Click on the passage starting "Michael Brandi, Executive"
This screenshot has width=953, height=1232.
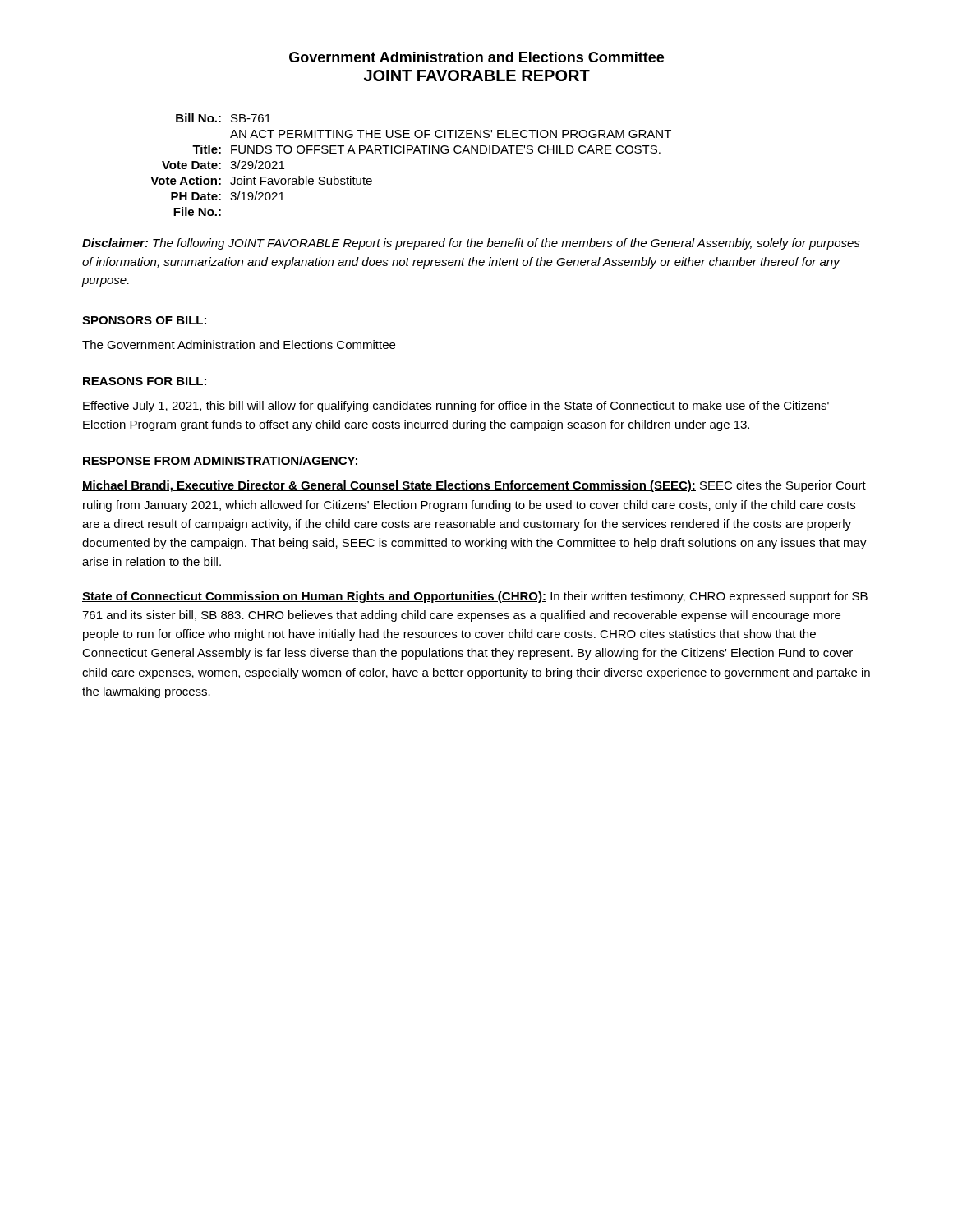click(474, 523)
